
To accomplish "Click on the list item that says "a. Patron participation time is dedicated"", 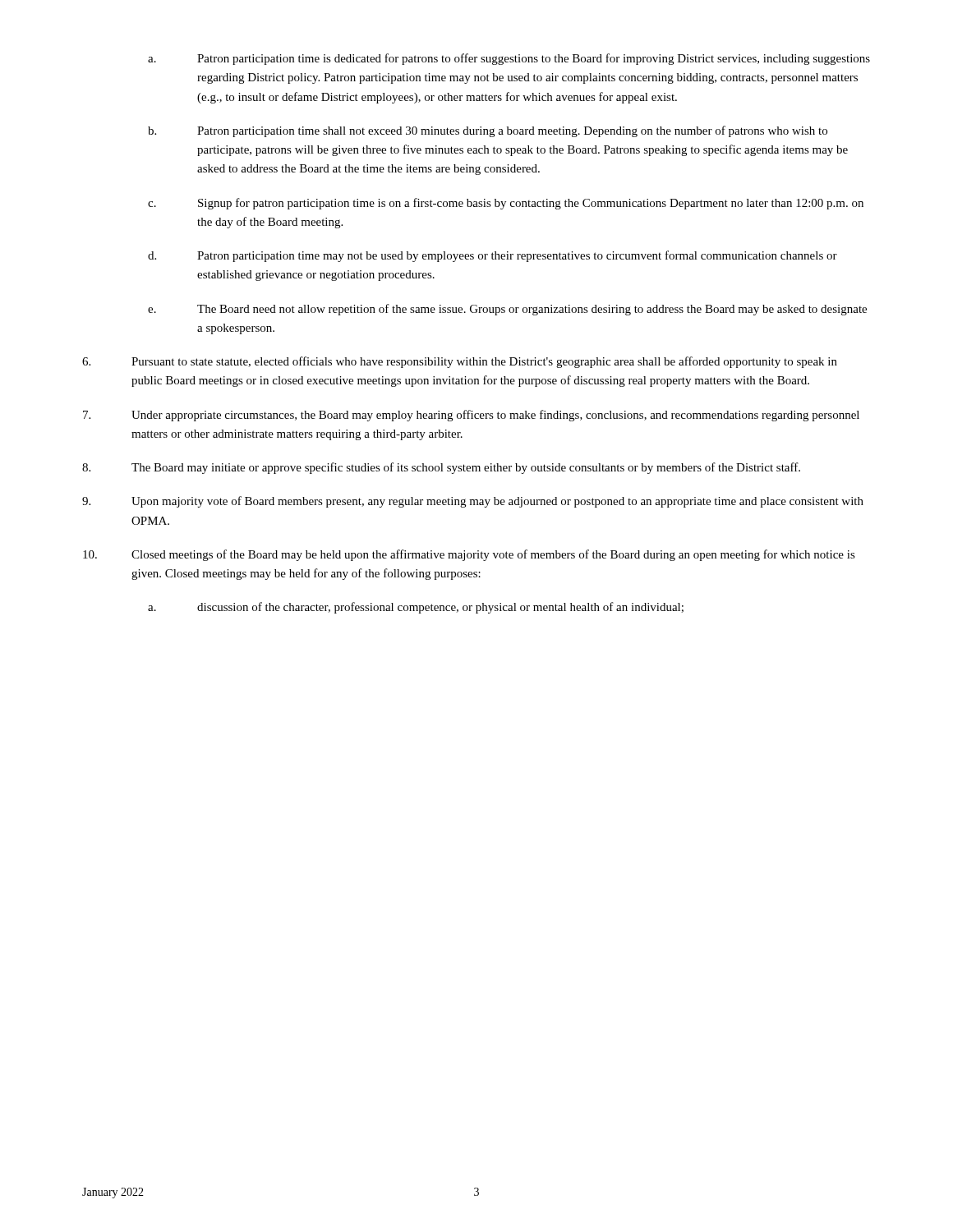I will pos(509,78).
